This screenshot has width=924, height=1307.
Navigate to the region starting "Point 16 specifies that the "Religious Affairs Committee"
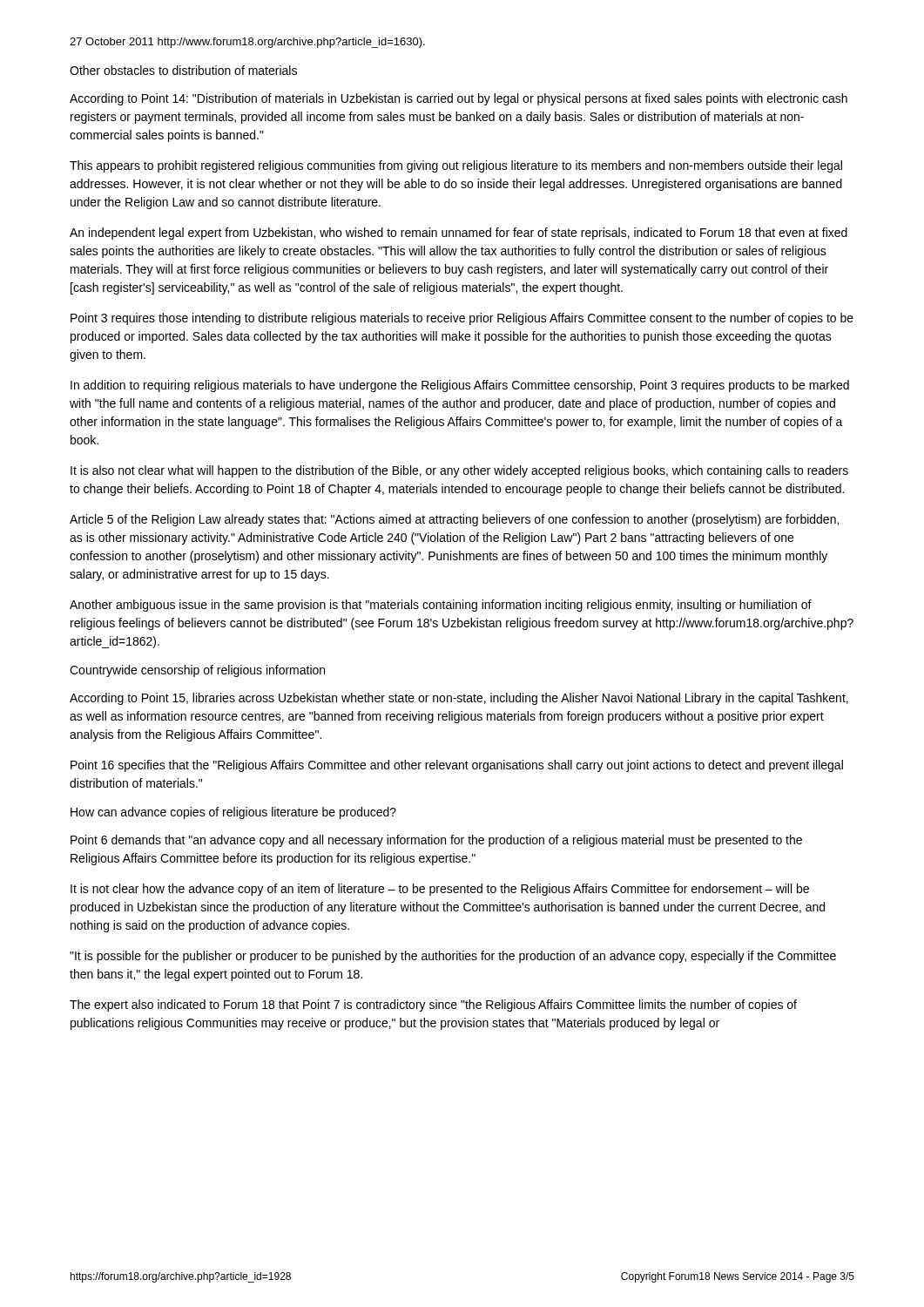pos(457,774)
